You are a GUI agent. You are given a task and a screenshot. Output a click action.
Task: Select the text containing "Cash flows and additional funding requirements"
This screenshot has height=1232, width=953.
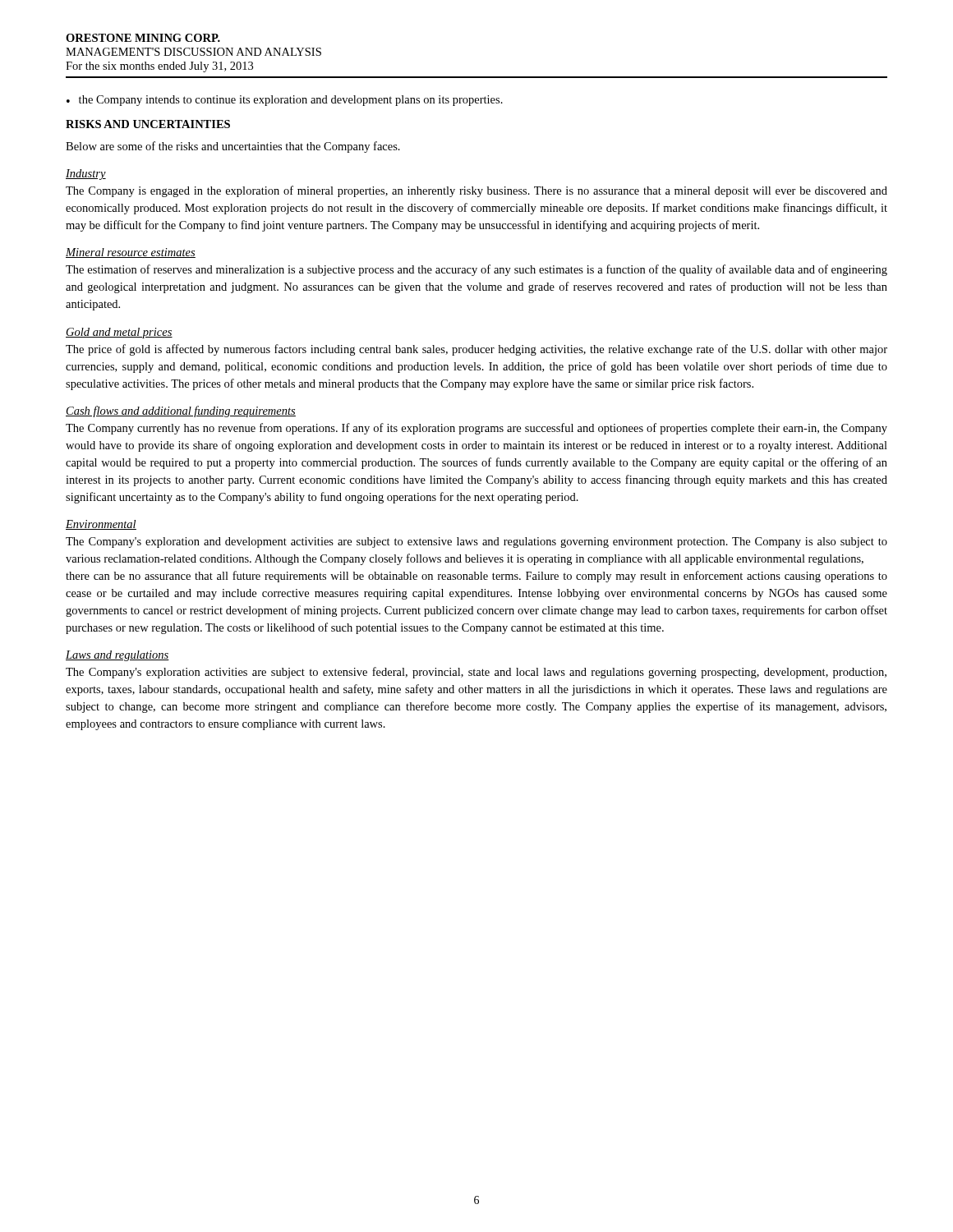(x=181, y=410)
